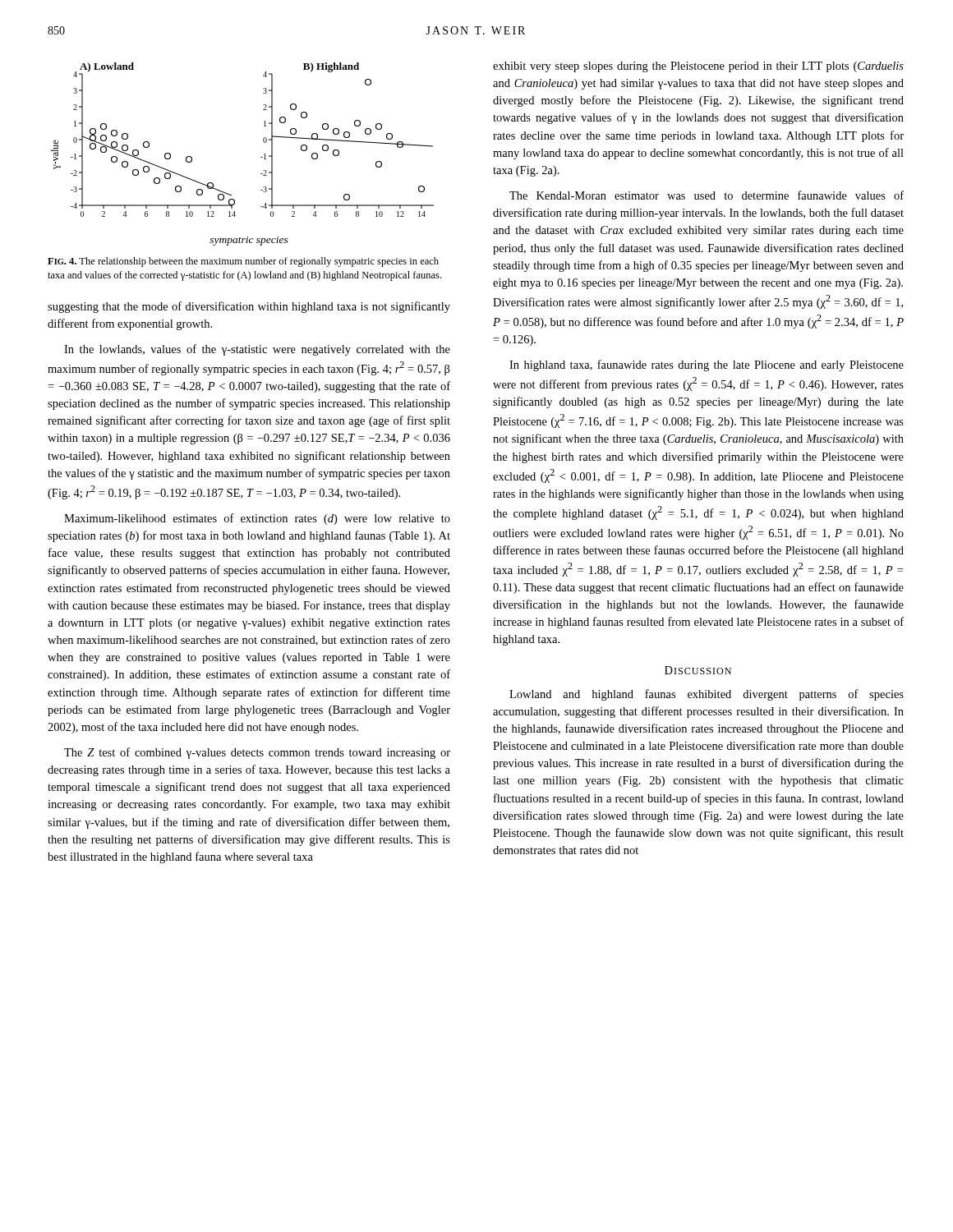Locate the text block with the text "suggesting that the mode of diversification"
The width and height of the screenshot is (953, 1232).
[249, 315]
